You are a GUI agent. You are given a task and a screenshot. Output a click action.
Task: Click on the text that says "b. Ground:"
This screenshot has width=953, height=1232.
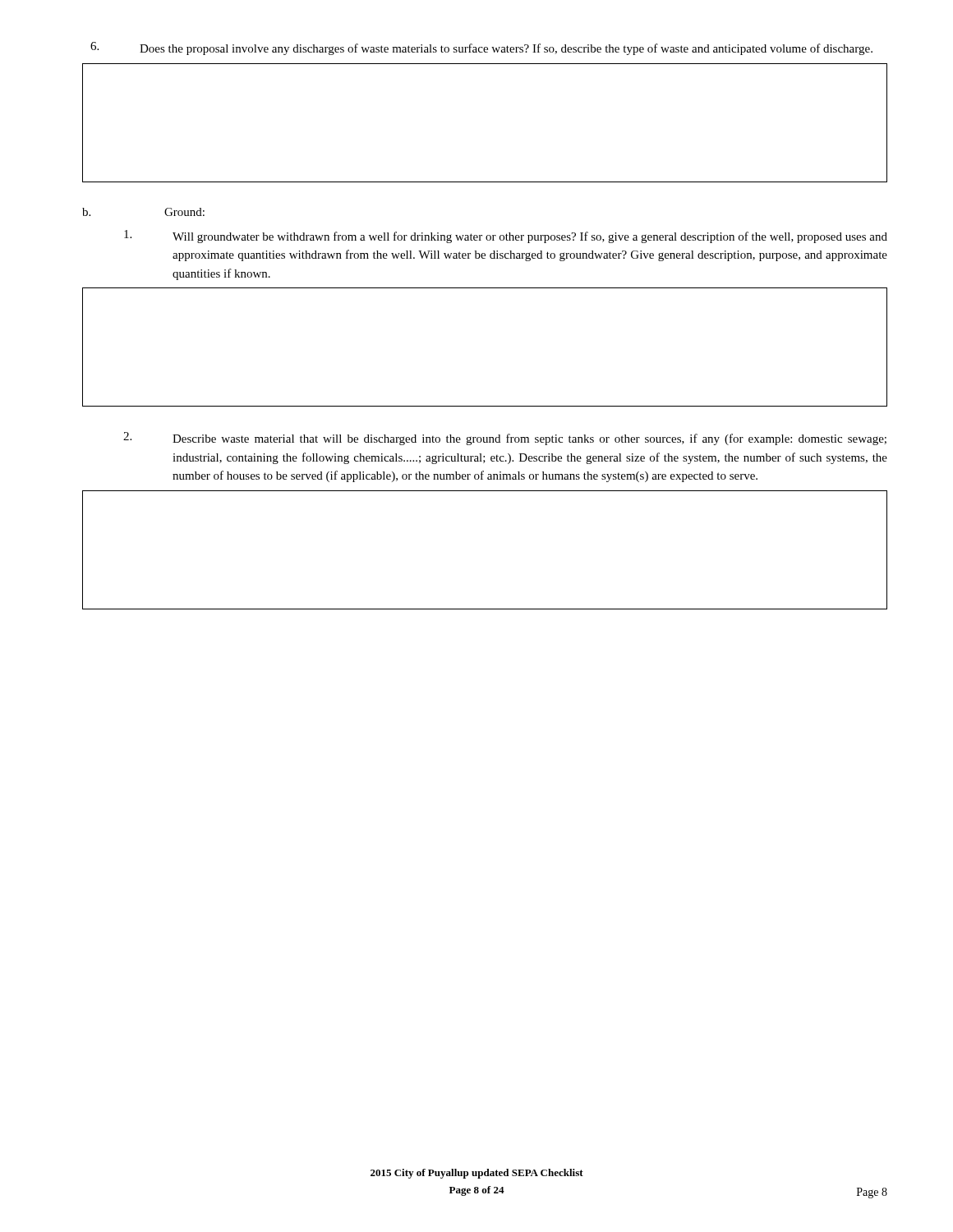[84, 211]
